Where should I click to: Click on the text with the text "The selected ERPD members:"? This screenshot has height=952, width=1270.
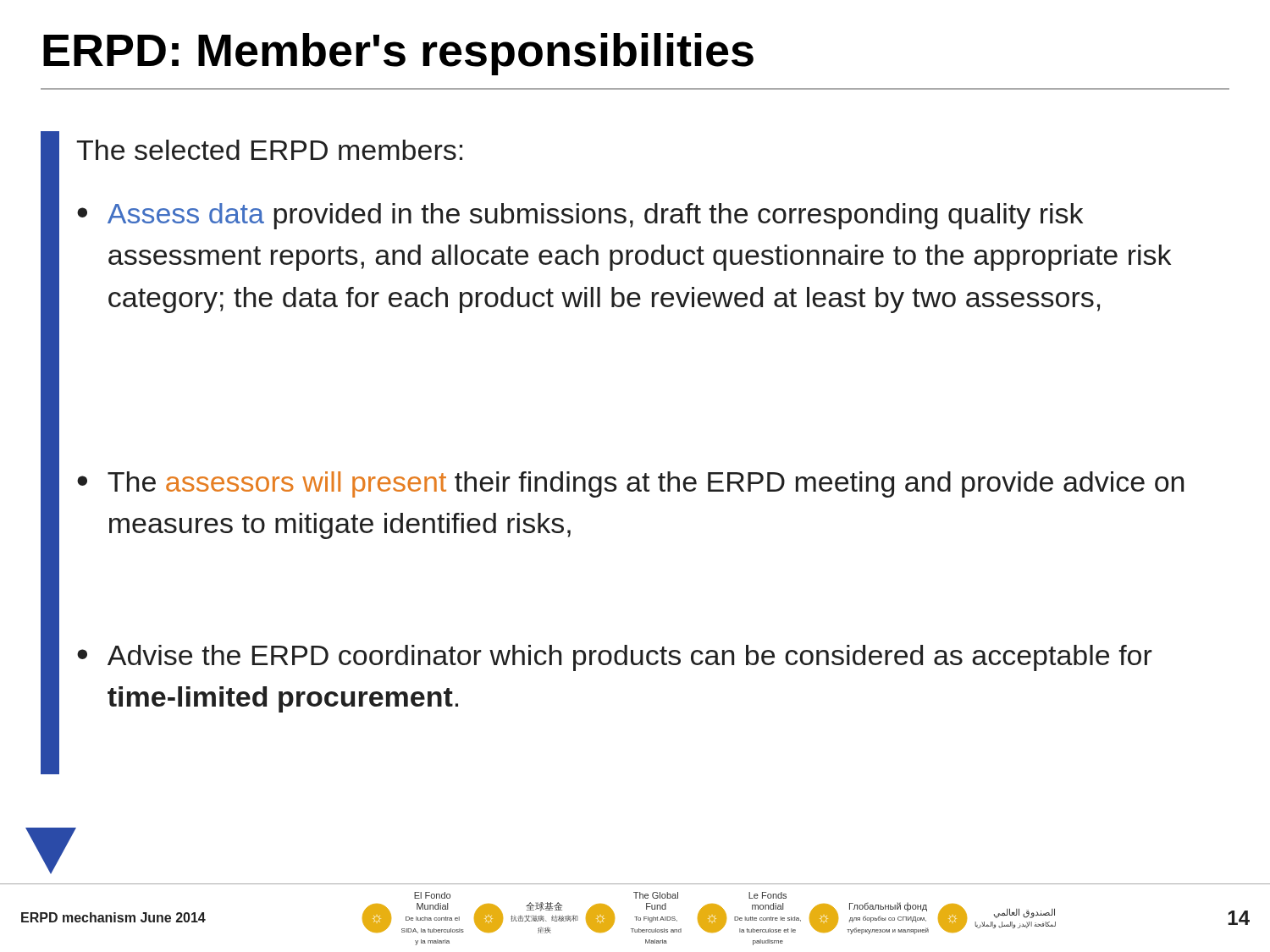[271, 150]
